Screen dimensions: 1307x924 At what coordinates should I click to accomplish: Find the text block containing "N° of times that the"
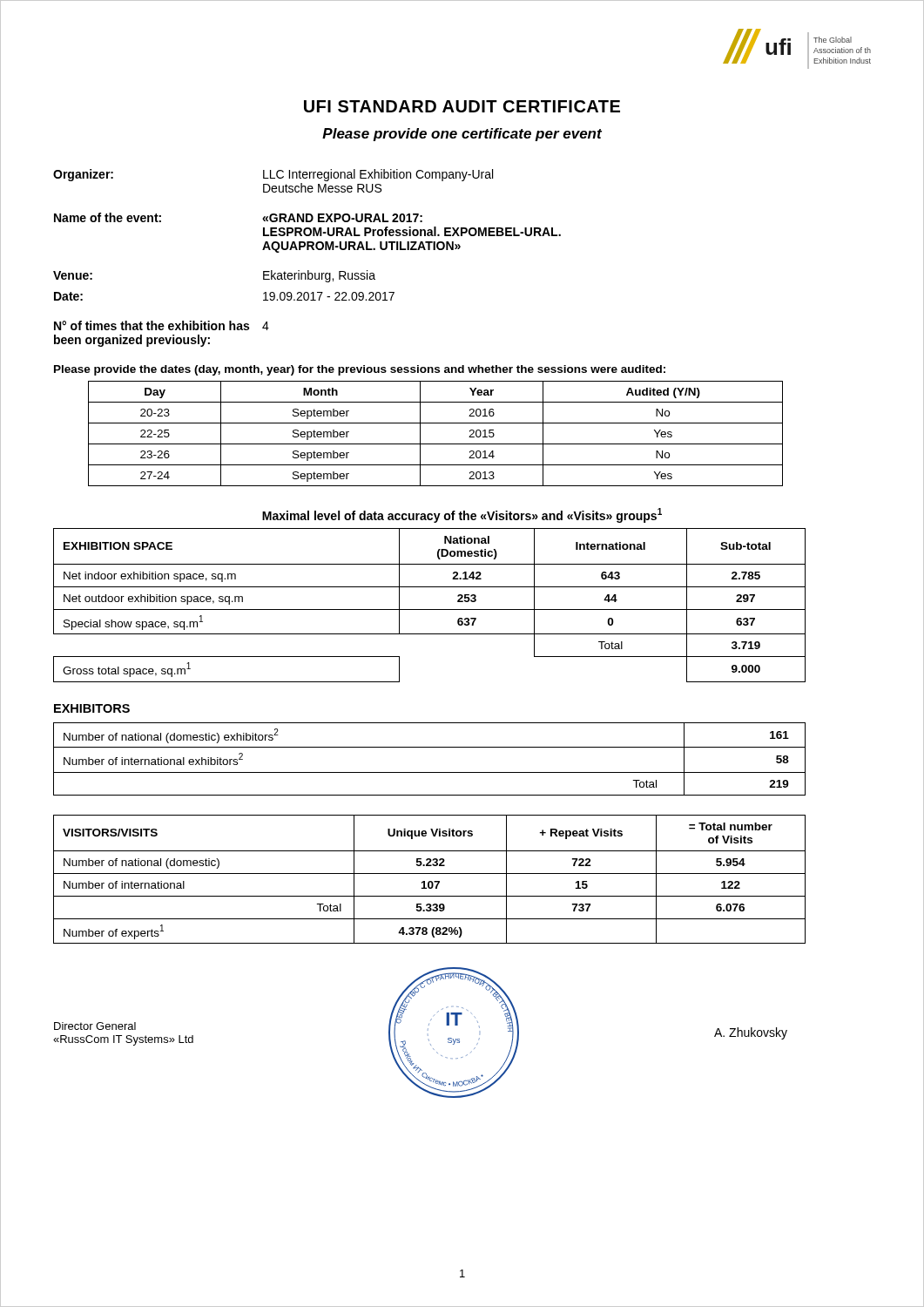point(162,325)
